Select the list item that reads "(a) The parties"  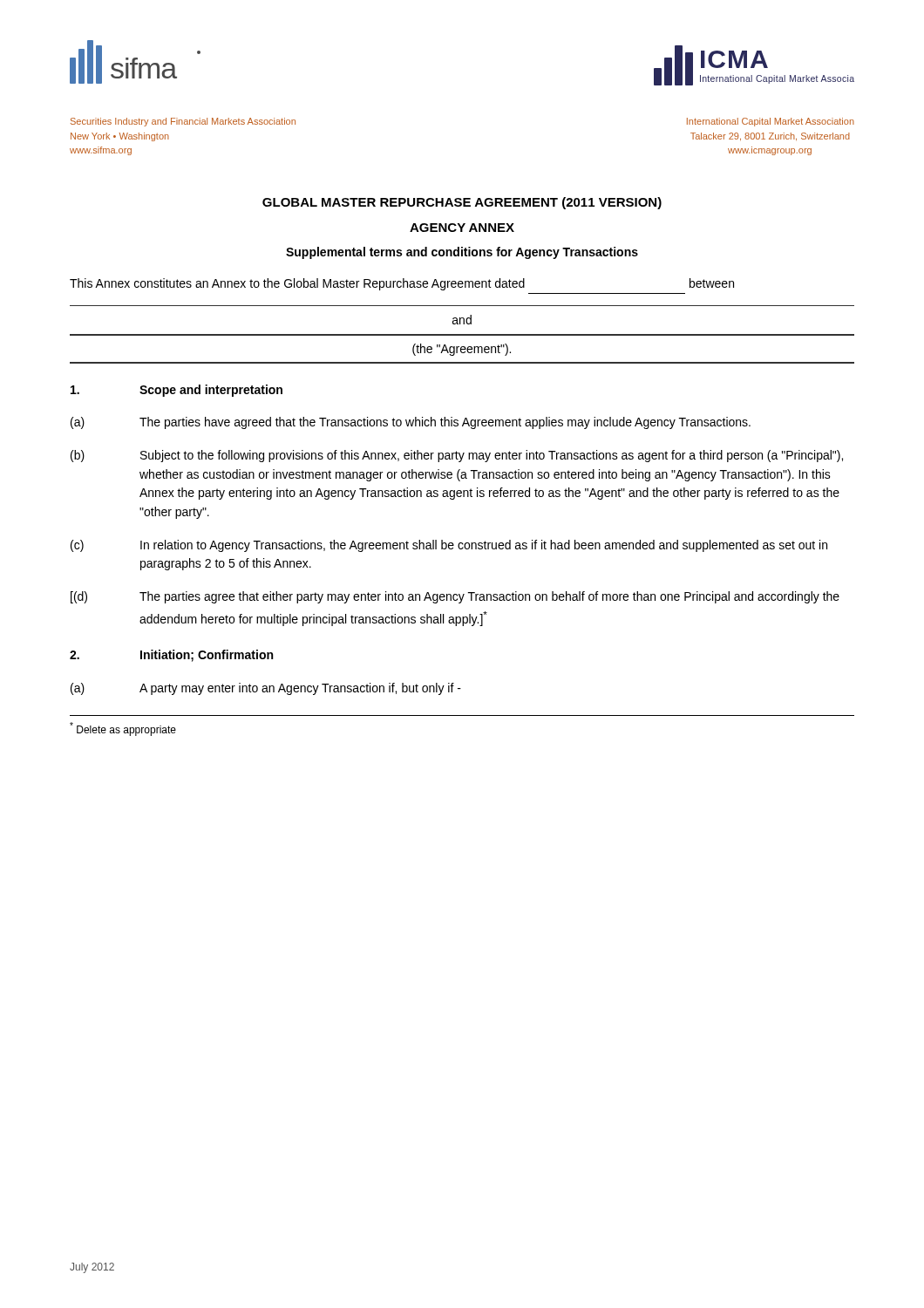click(462, 423)
